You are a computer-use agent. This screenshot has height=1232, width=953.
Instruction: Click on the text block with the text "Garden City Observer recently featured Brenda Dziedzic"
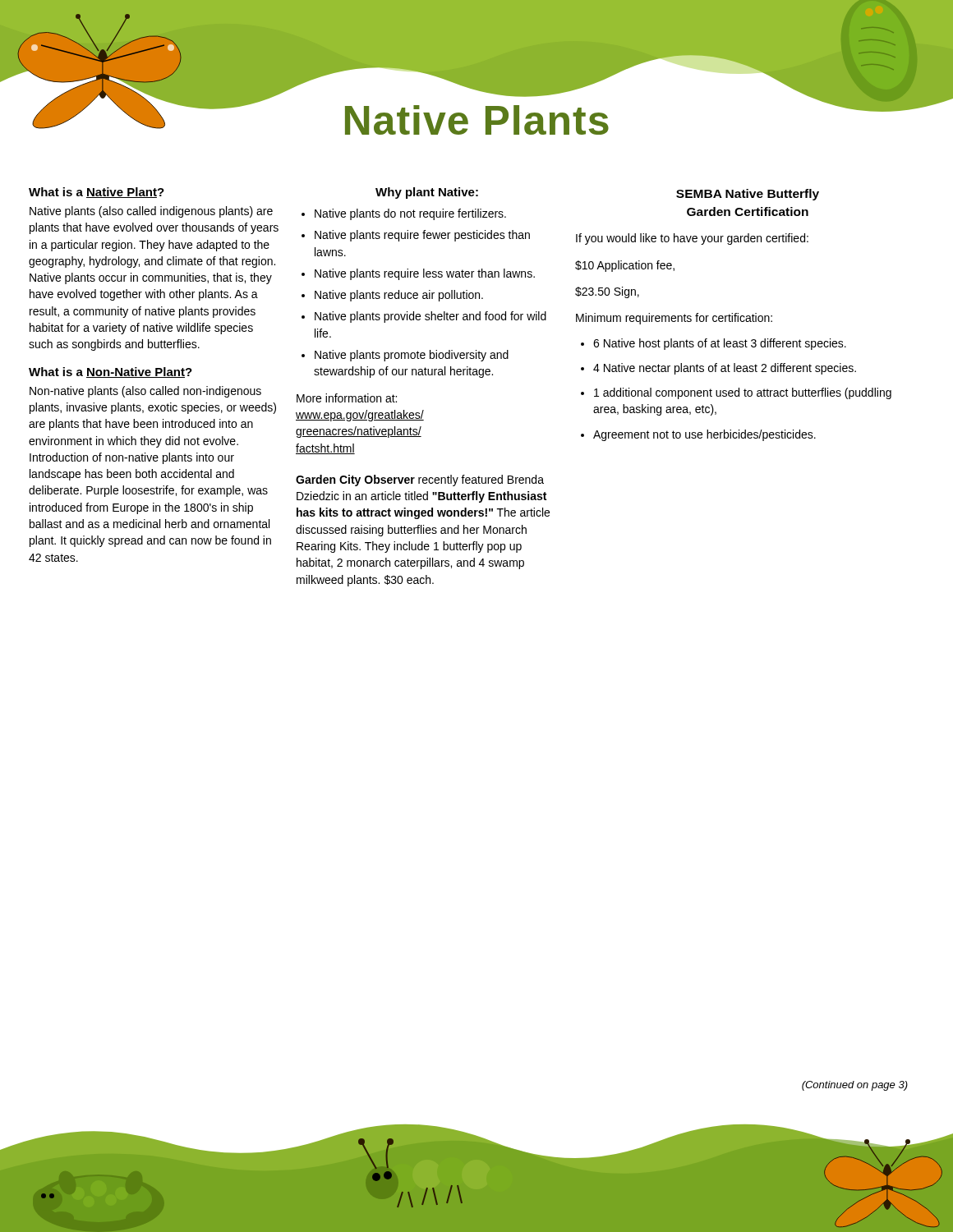[423, 530]
